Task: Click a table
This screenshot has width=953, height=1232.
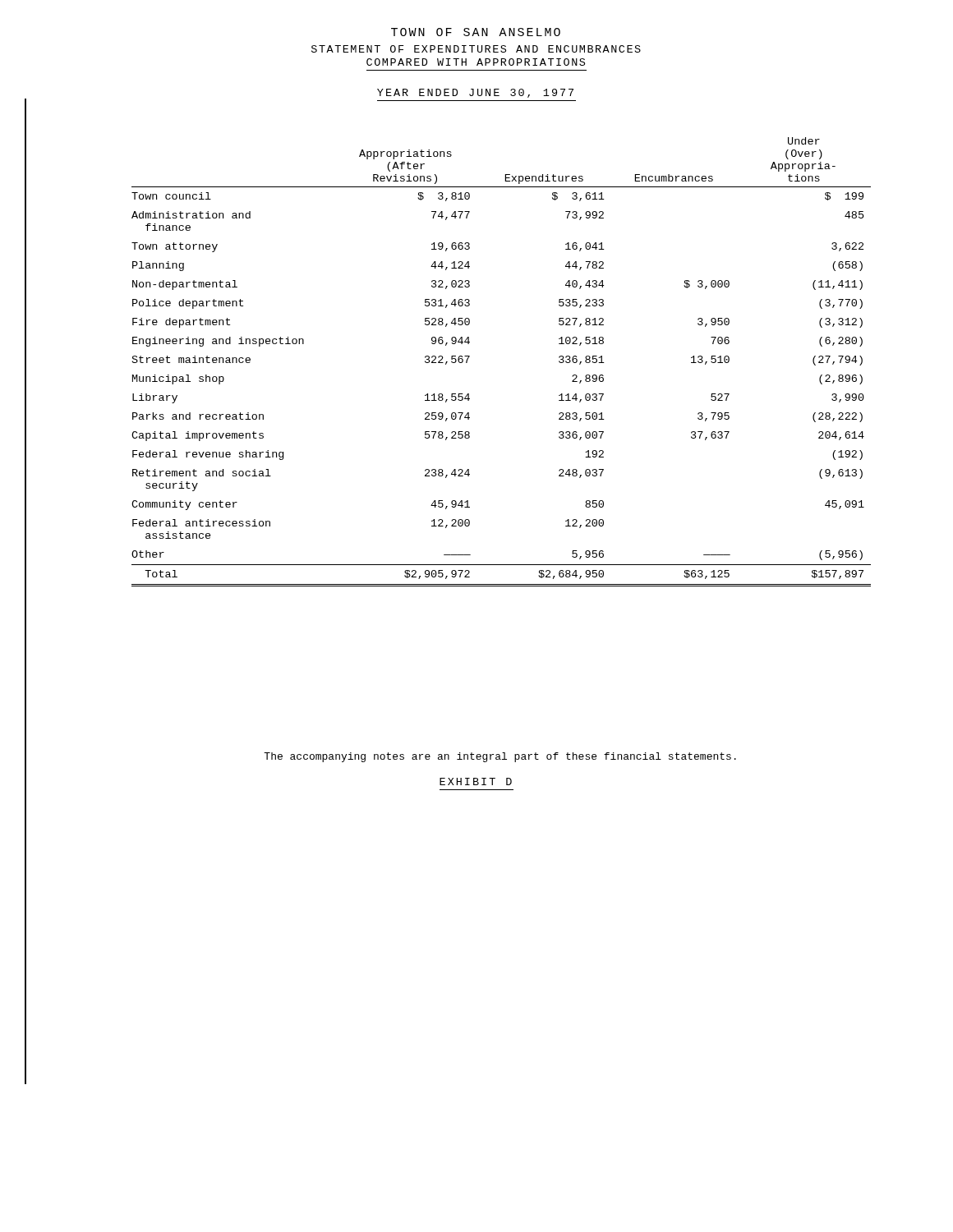Action: tap(476, 360)
